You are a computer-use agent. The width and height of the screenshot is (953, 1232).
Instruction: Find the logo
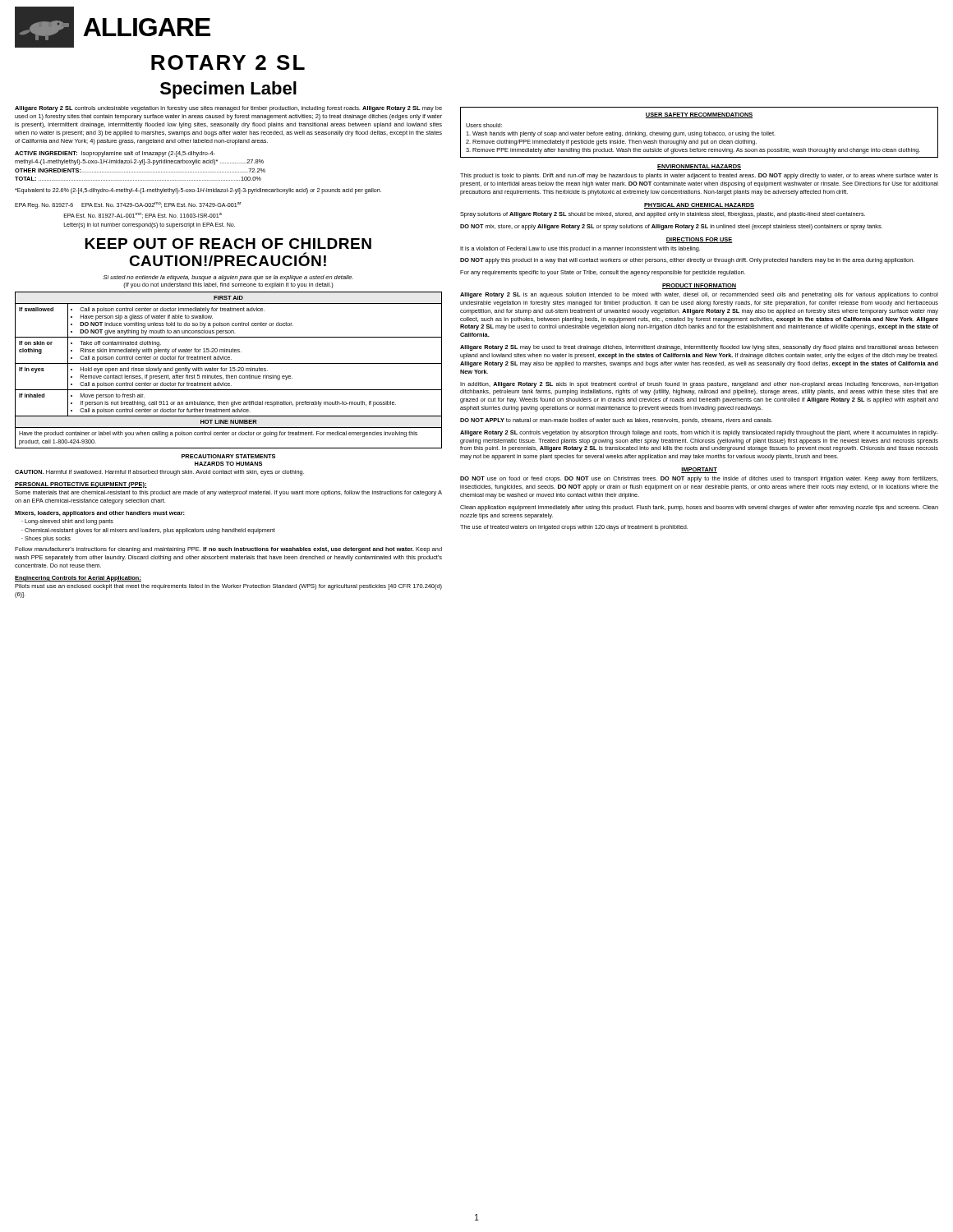(228, 27)
